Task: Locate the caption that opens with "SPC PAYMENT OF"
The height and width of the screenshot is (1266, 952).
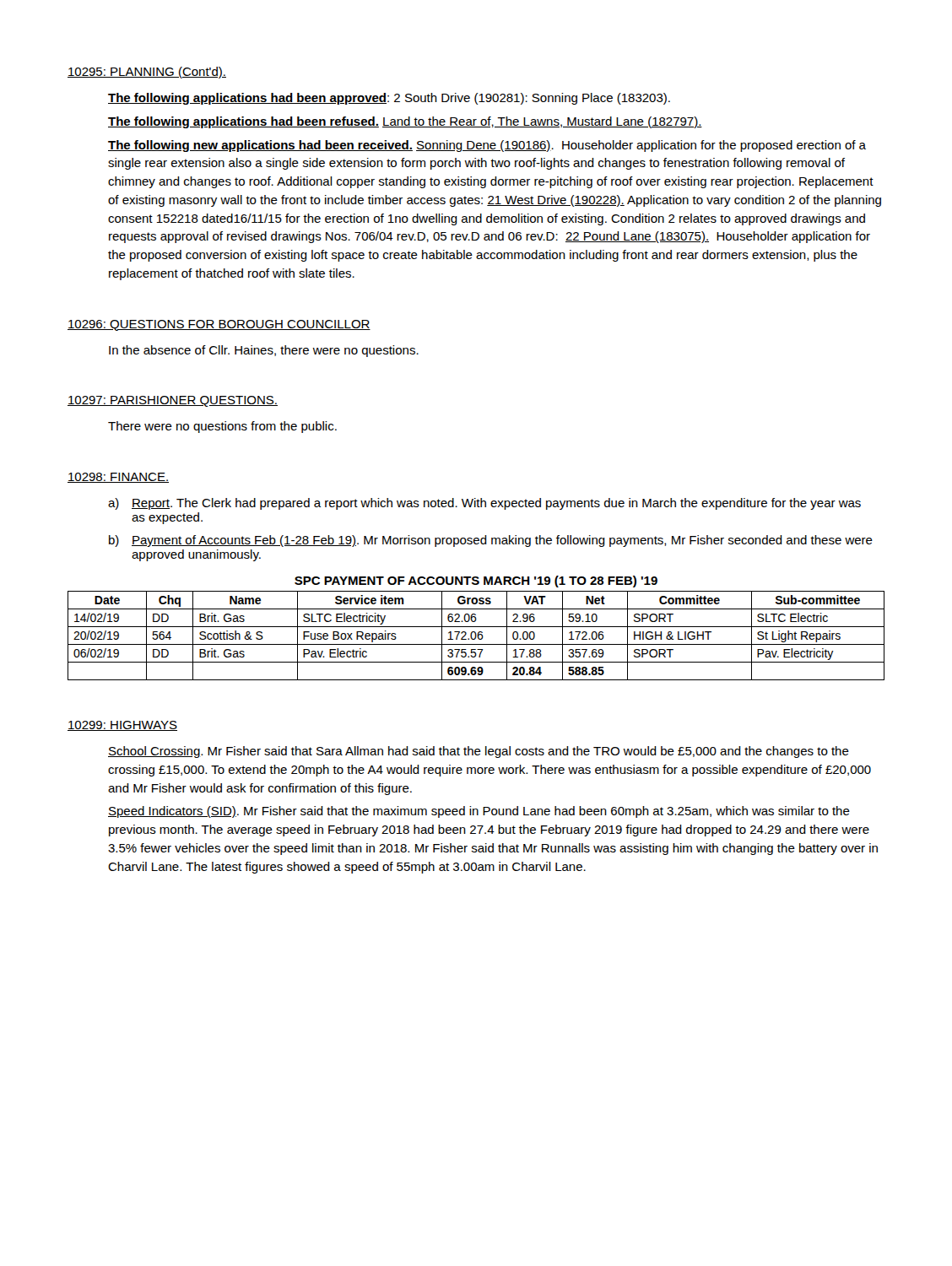Action: pos(476,580)
